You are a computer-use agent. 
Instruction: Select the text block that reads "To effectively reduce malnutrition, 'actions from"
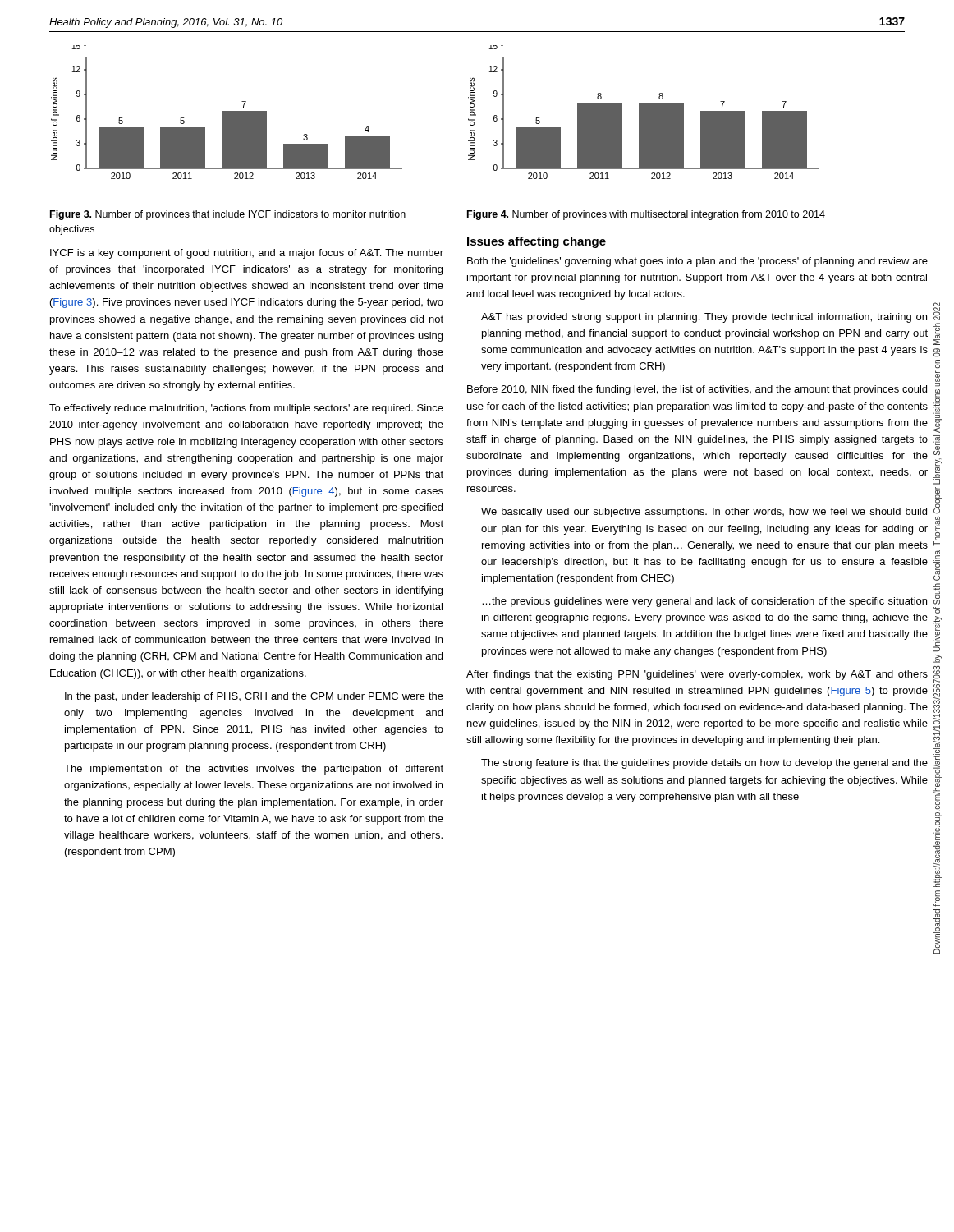click(246, 540)
